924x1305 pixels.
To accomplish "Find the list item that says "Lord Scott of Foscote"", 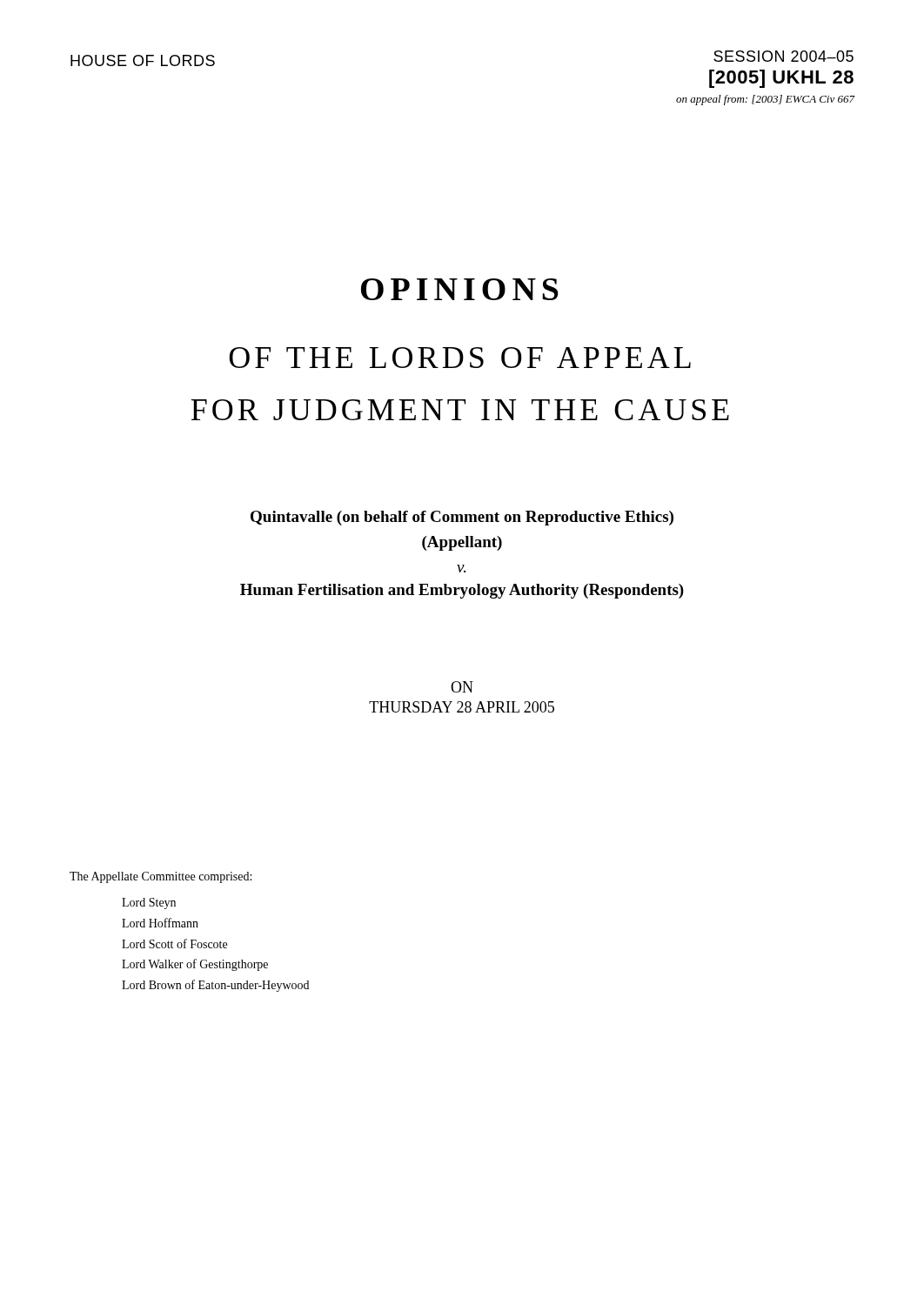I will pyautogui.click(x=175, y=944).
